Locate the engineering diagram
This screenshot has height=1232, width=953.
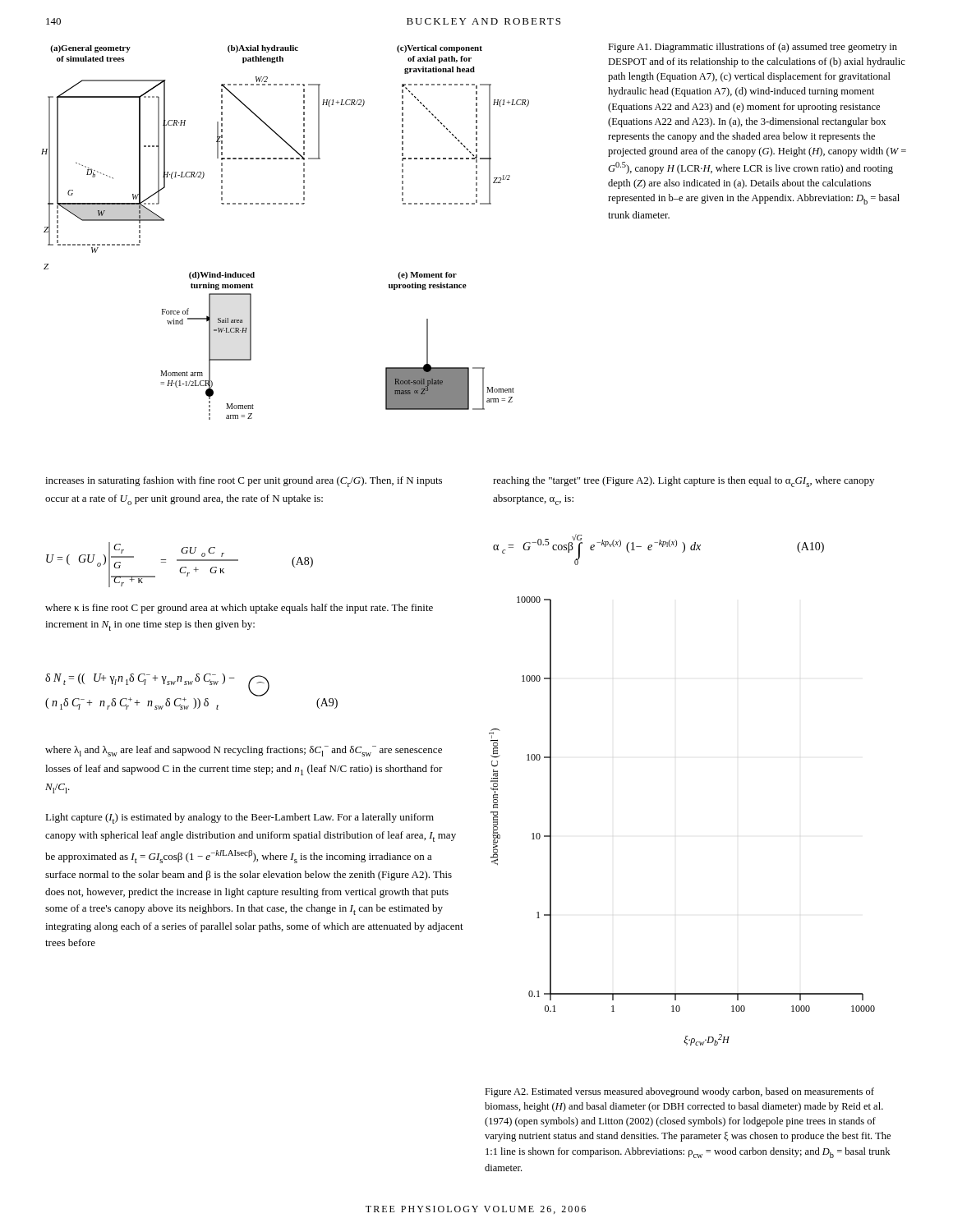coord(320,241)
